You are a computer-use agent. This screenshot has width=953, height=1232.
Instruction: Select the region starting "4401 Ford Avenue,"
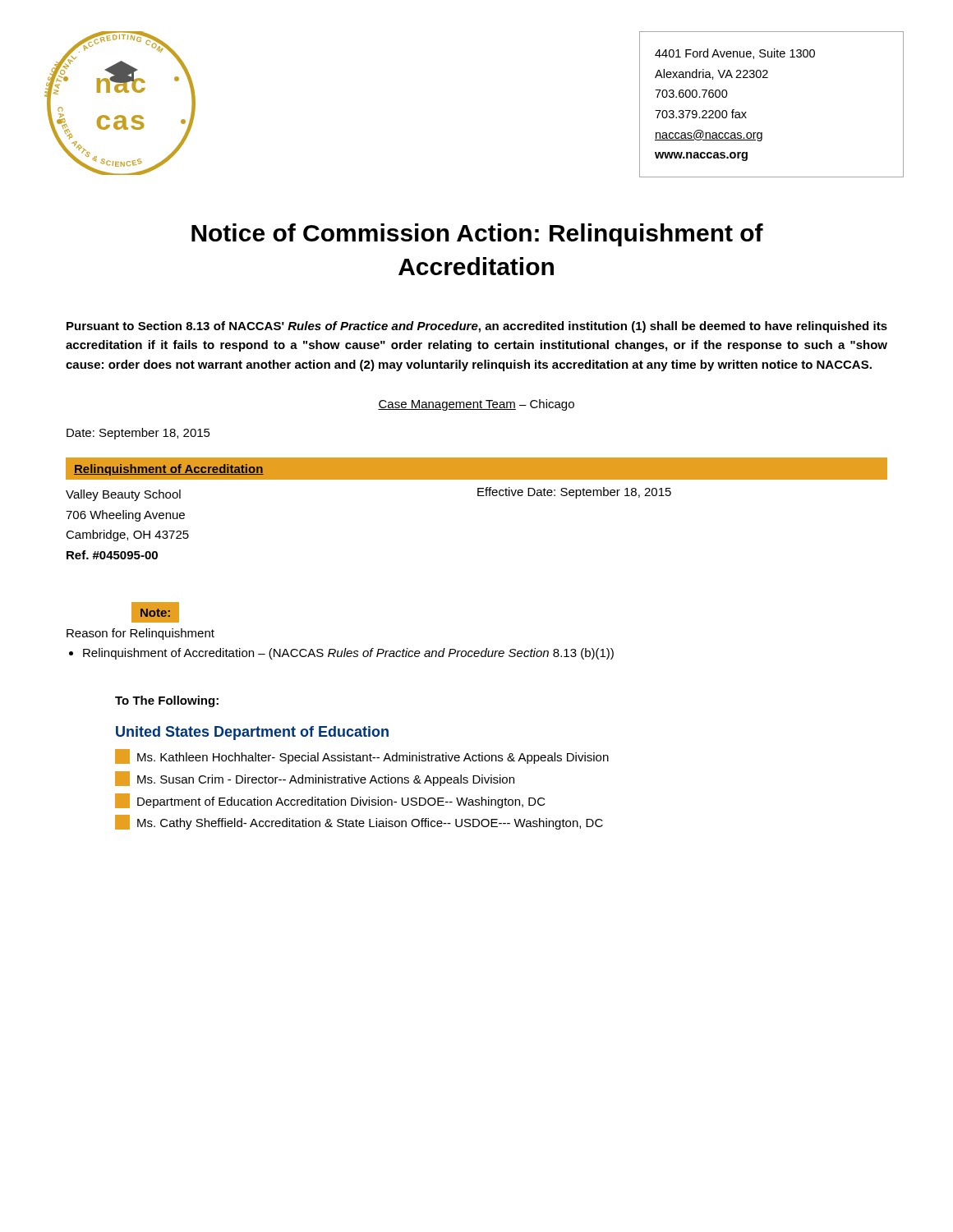[x=735, y=104]
